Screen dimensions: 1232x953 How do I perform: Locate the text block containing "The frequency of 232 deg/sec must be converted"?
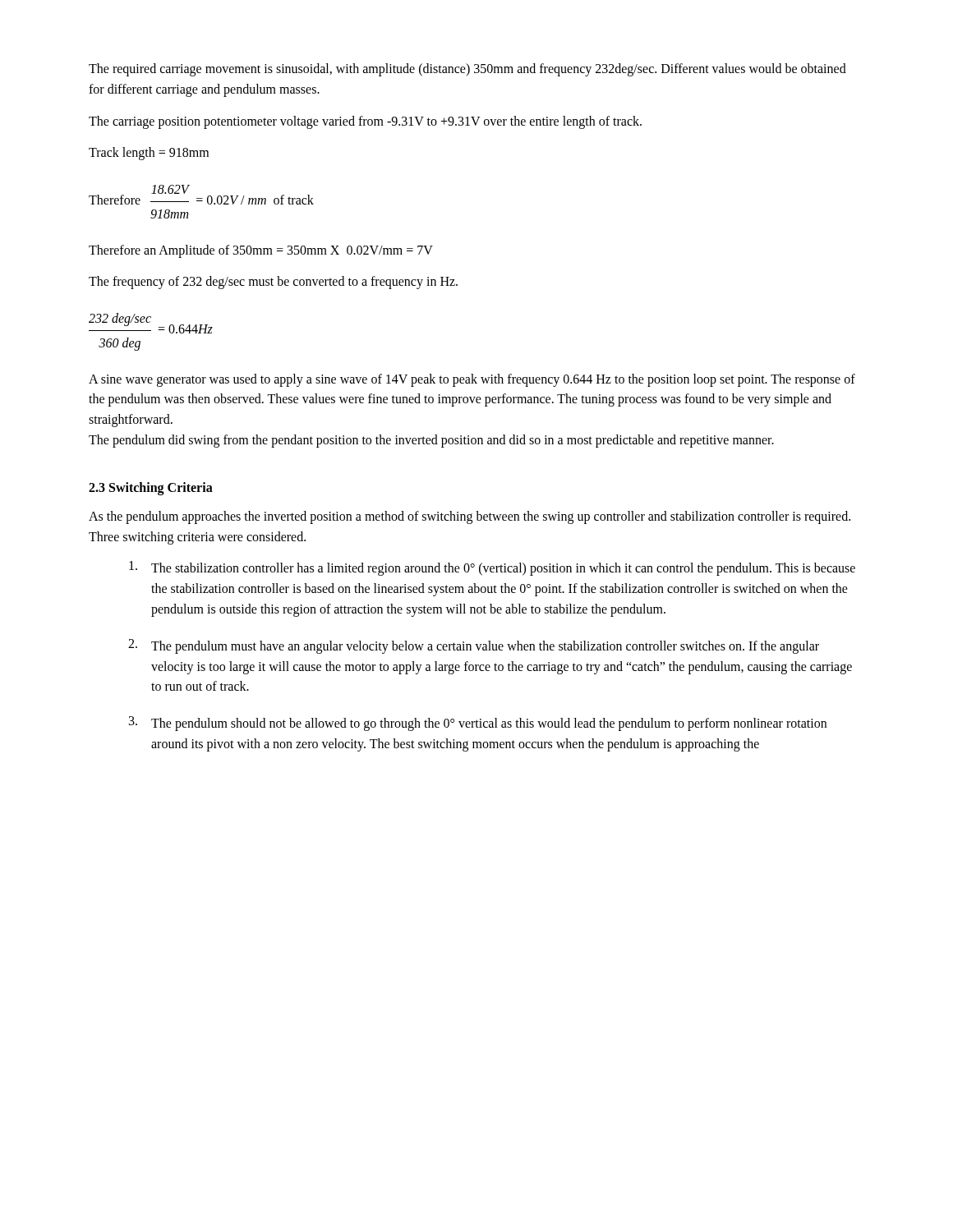coord(274,282)
